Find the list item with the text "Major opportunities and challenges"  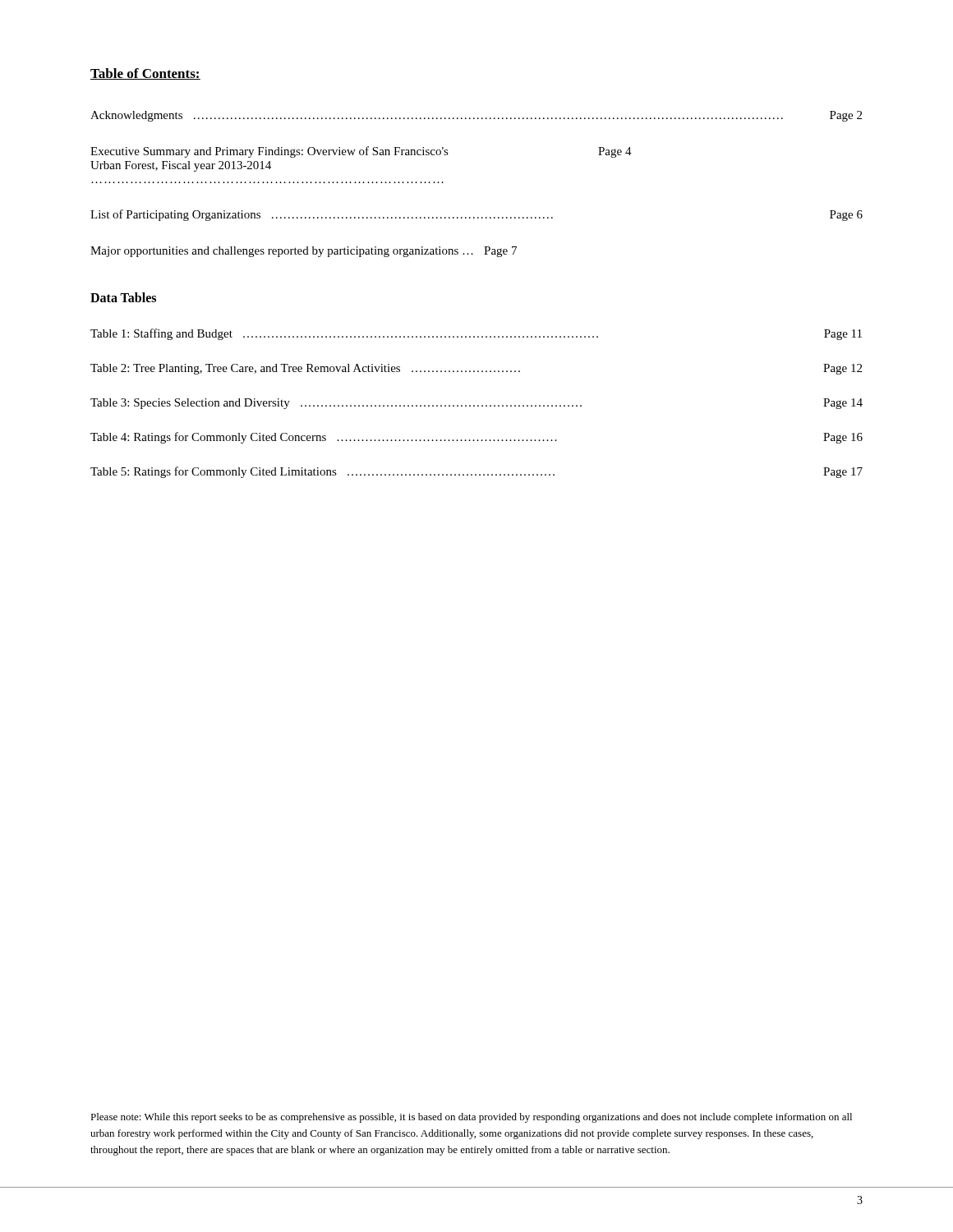pos(304,251)
